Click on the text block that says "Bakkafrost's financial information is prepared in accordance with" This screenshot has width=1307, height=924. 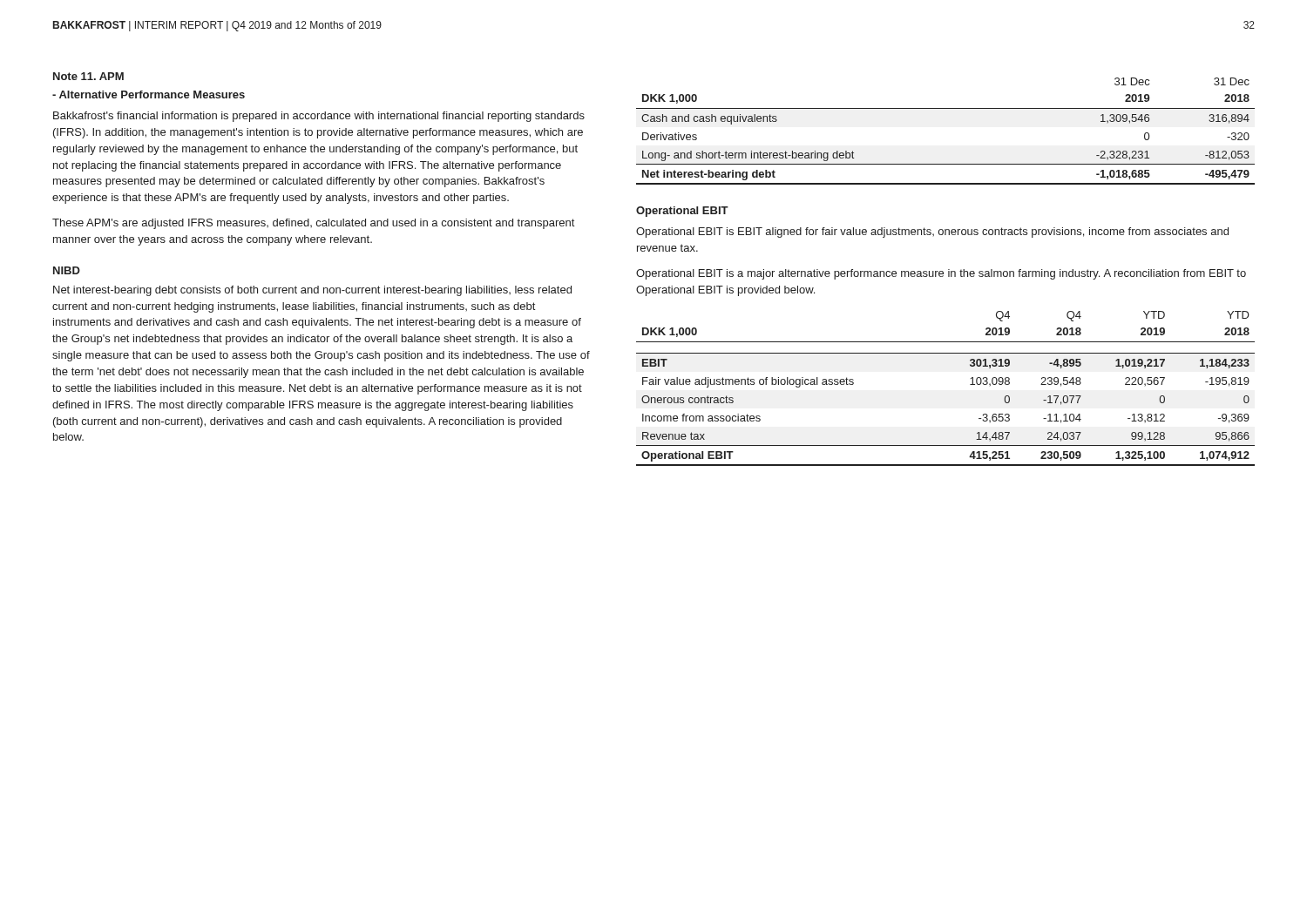322,157
